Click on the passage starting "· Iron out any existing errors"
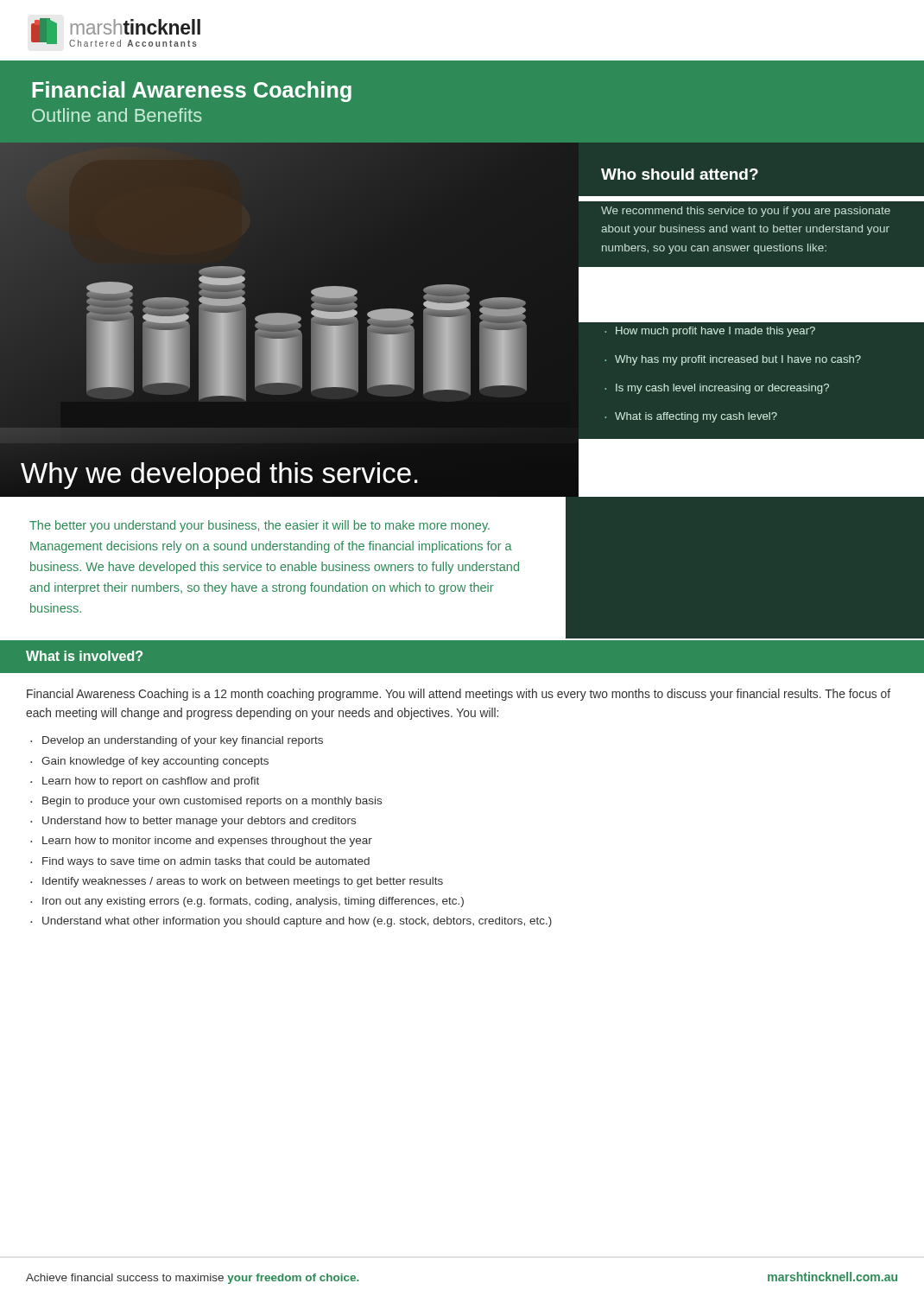924x1296 pixels. 247,901
